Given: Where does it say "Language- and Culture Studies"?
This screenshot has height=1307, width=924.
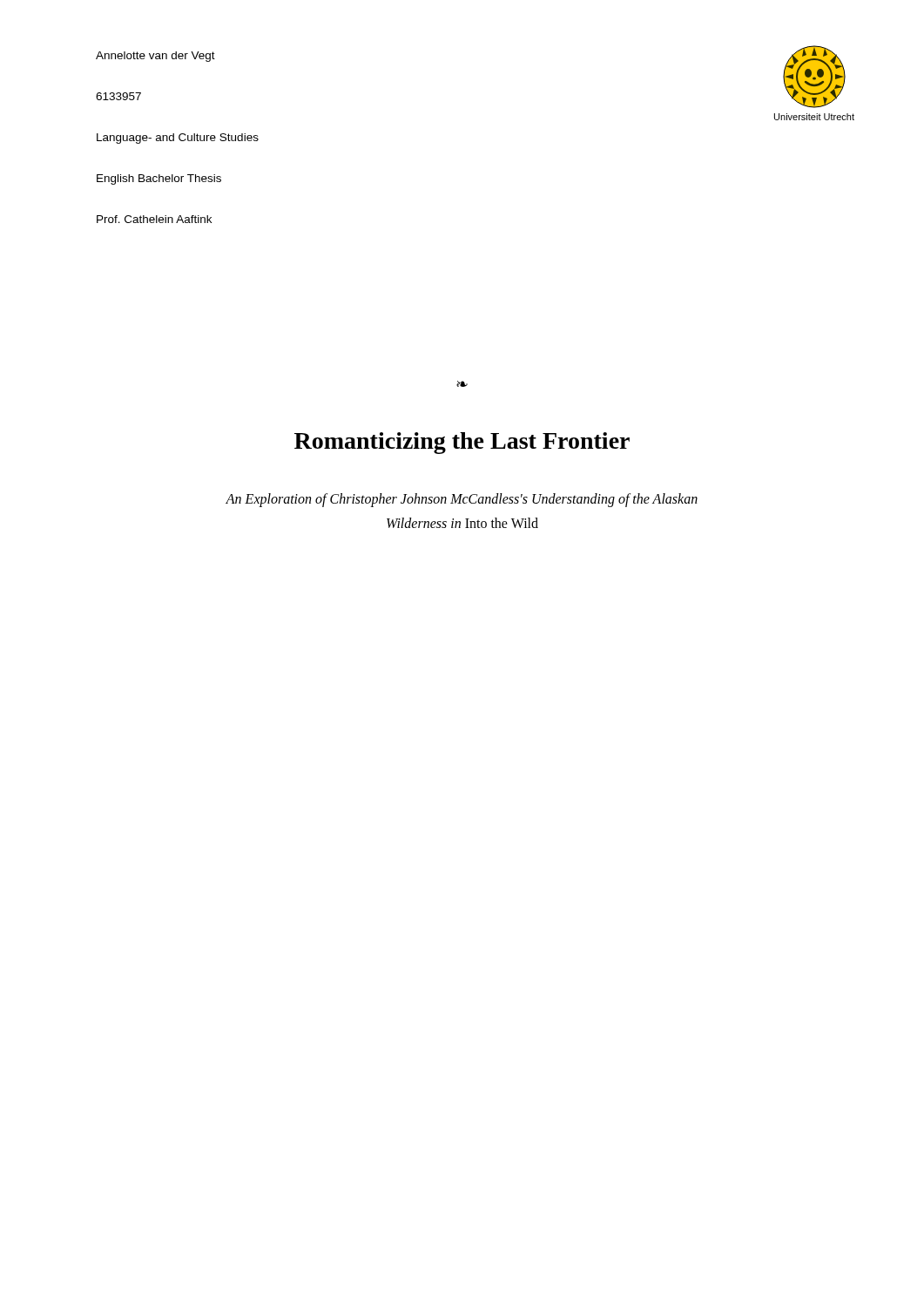Looking at the screenshot, I should [x=177, y=137].
